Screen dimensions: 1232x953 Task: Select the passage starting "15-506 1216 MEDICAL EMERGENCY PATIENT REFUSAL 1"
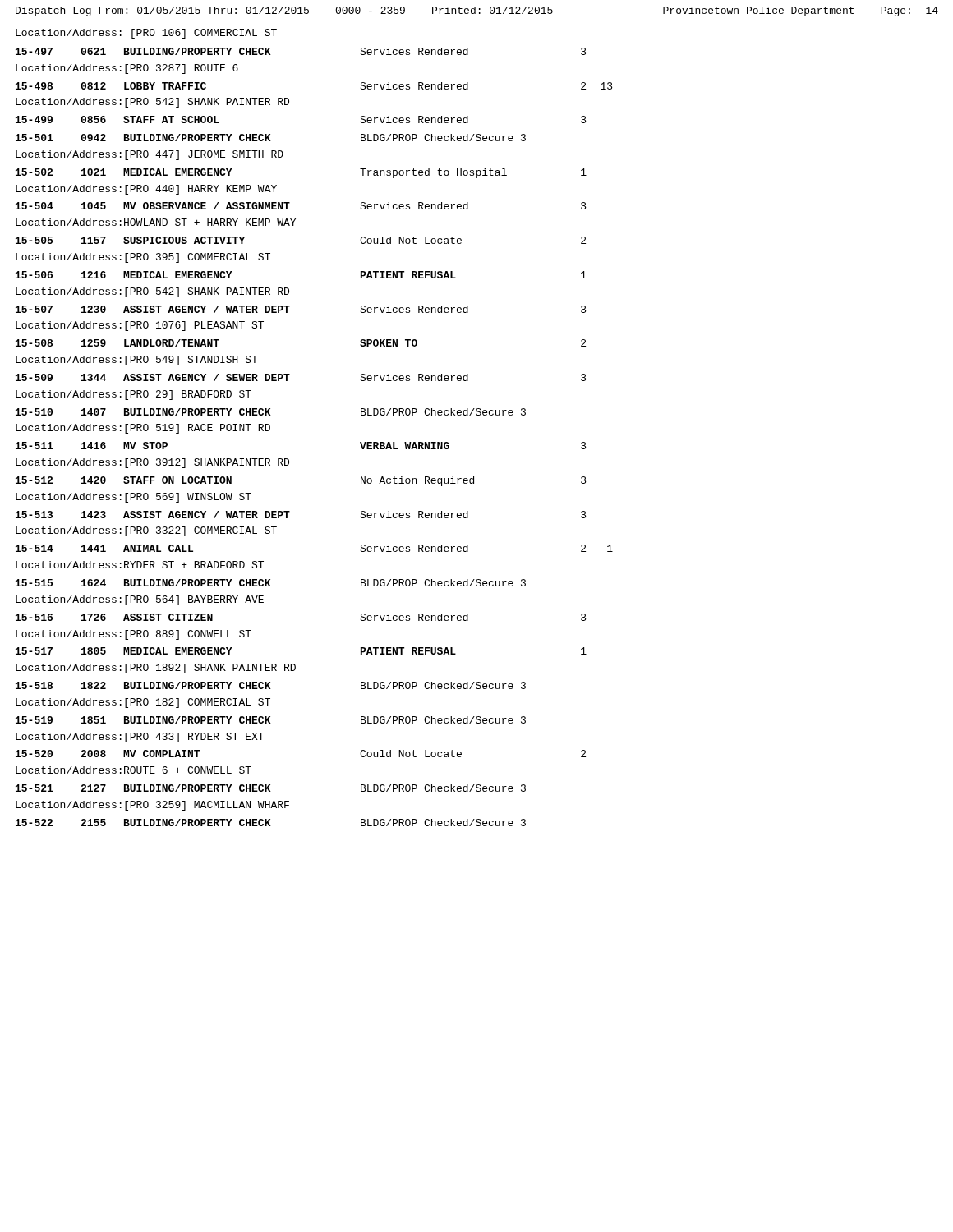[x=37, y=275]
